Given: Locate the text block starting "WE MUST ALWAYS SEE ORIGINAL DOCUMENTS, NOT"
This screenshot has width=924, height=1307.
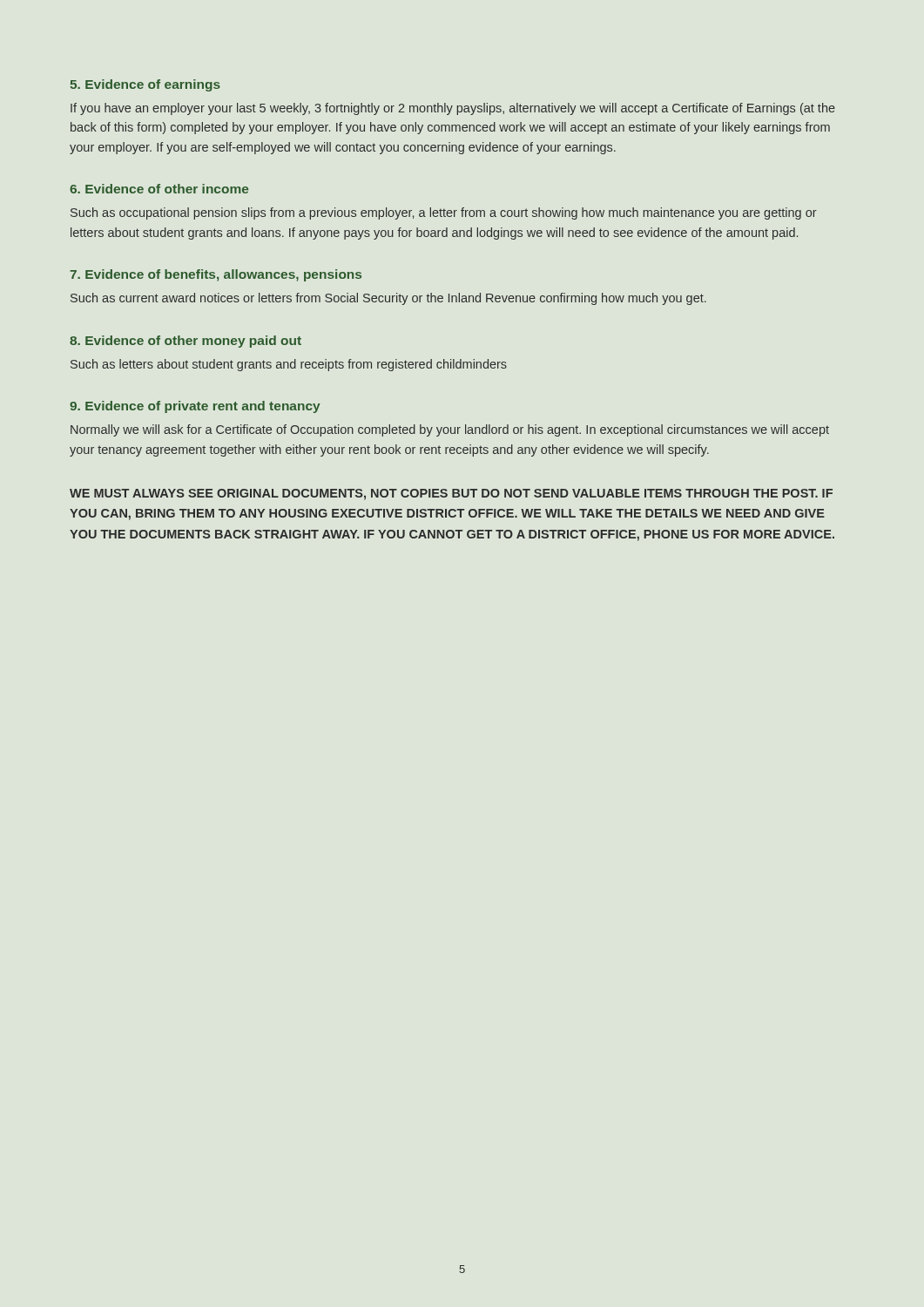Looking at the screenshot, I should pos(452,514).
